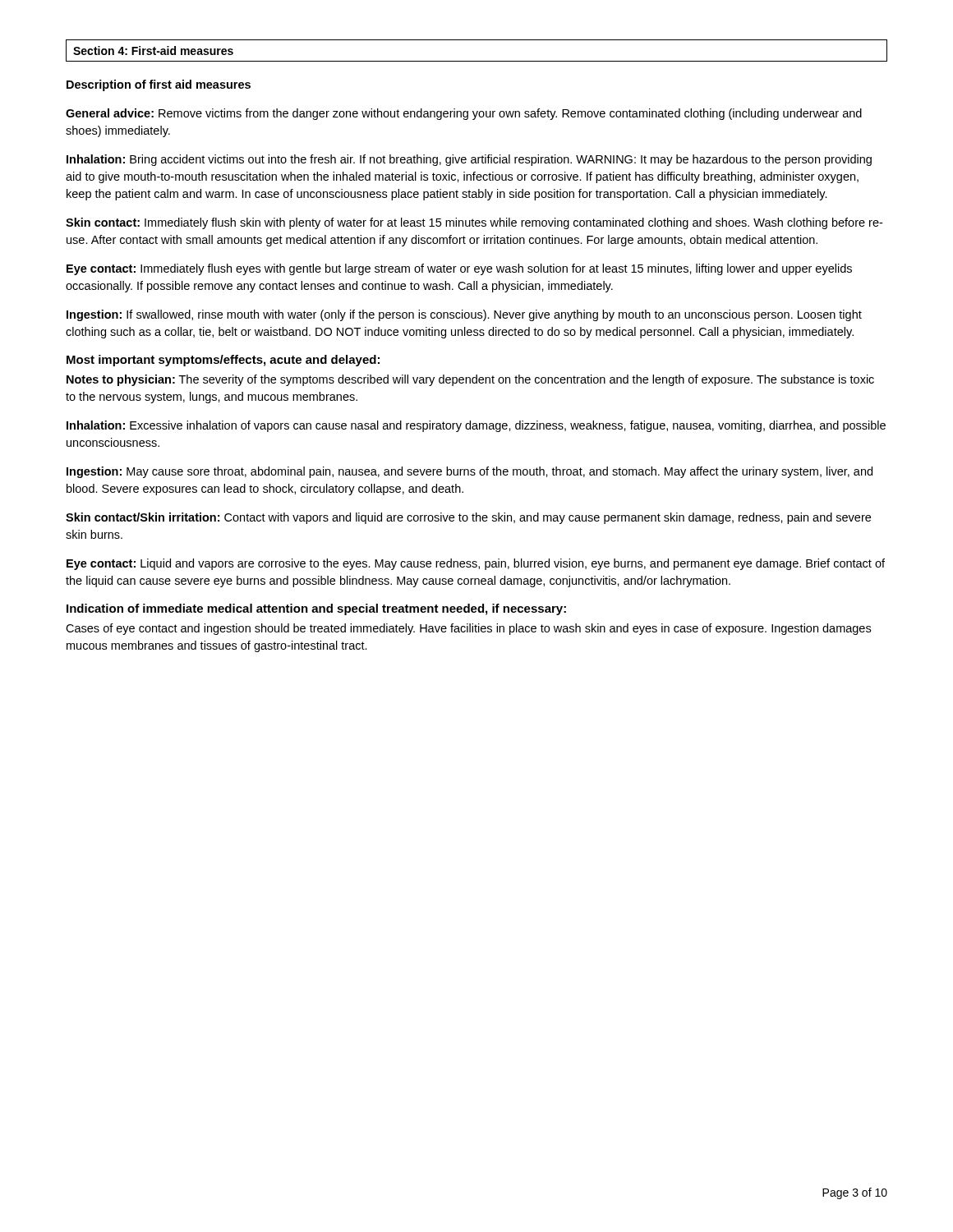Locate the block of text that opens with "Ingestion: If swallowed, rinse mouth with water (only"

click(x=476, y=324)
